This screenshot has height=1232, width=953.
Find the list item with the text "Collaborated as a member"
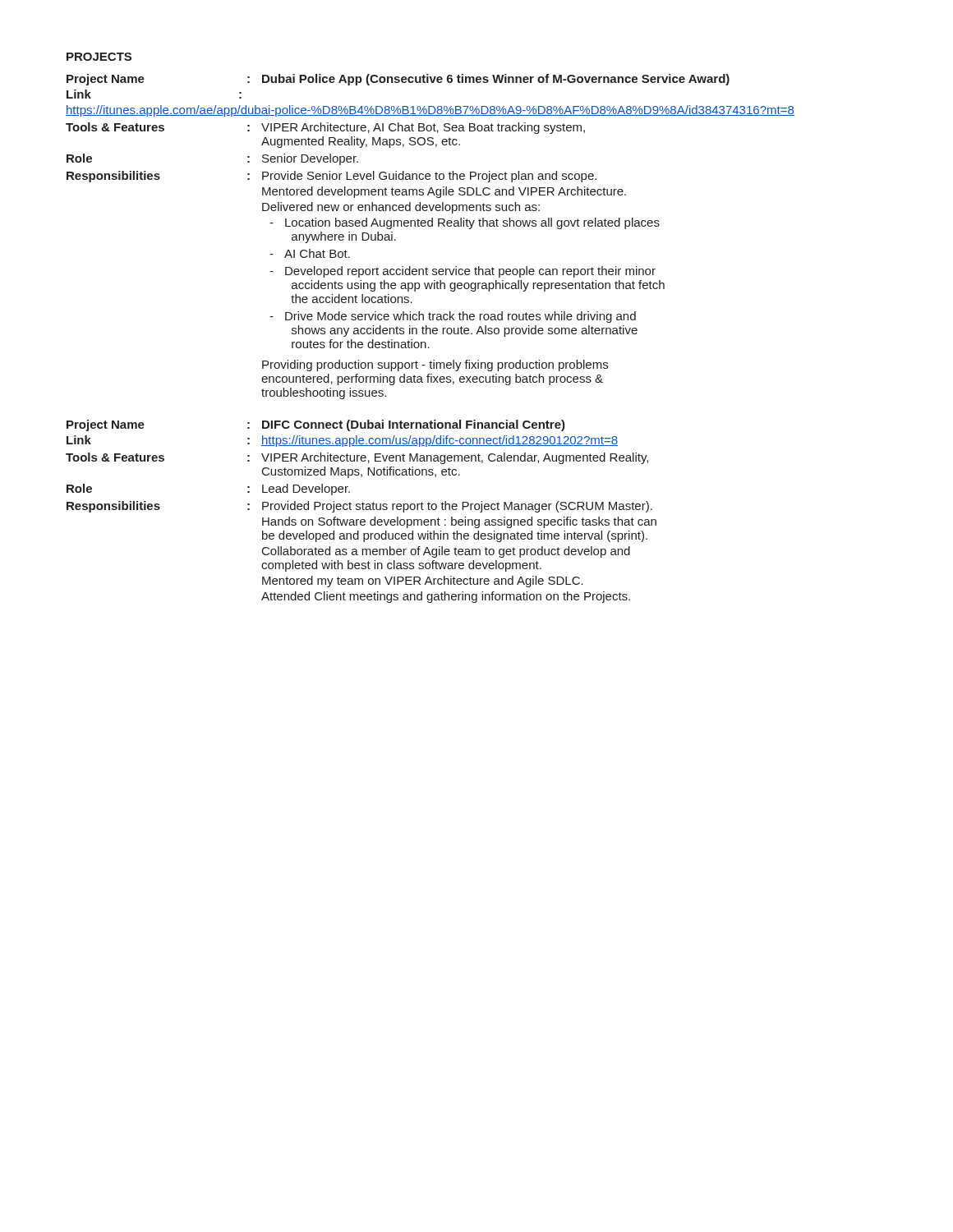446,558
